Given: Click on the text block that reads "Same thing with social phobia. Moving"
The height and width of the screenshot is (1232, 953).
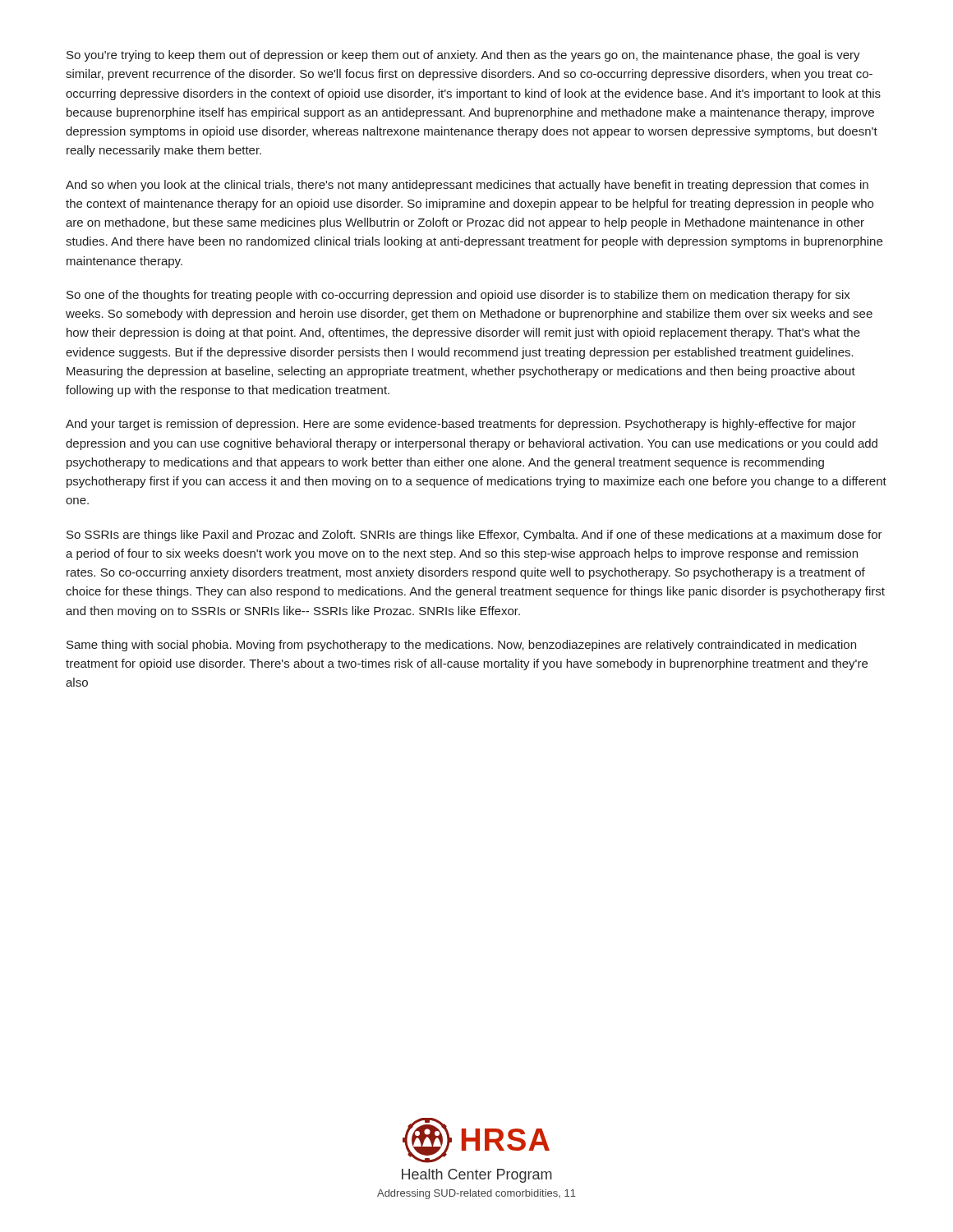Looking at the screenshot, I should [x=467, y=663].
